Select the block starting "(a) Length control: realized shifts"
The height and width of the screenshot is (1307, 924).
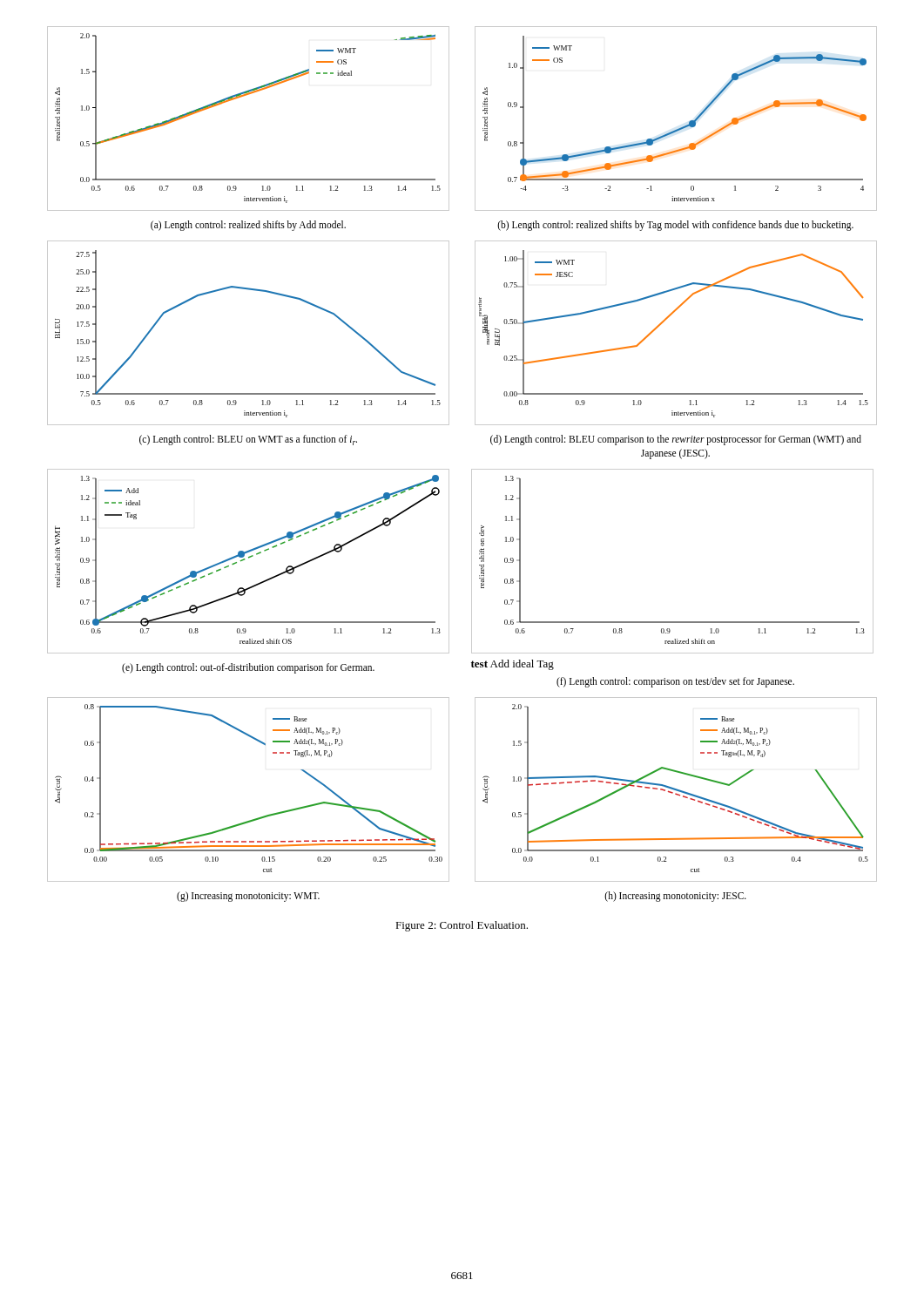coord(248,225)
